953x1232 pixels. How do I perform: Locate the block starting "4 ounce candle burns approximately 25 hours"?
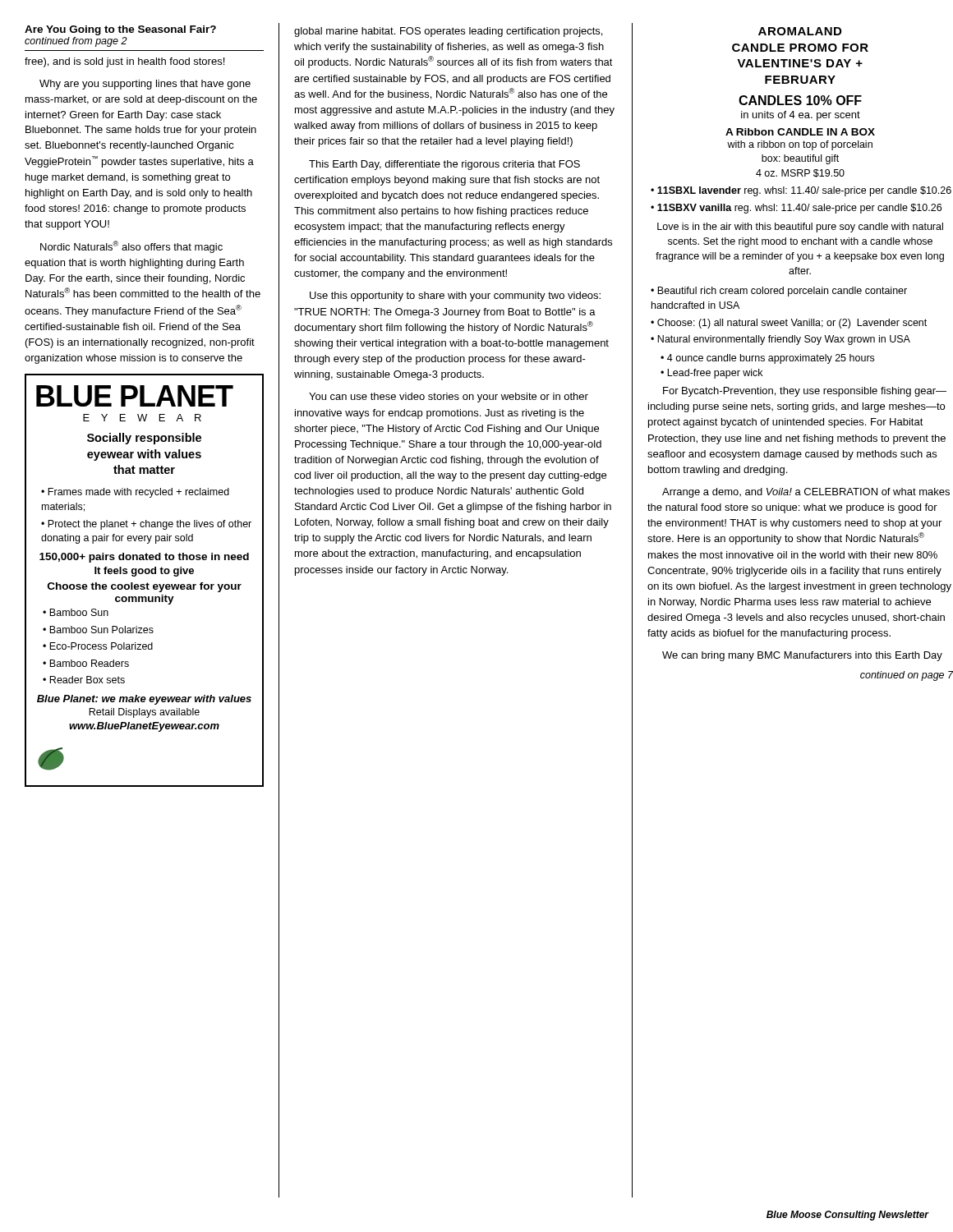pos(771,358)
